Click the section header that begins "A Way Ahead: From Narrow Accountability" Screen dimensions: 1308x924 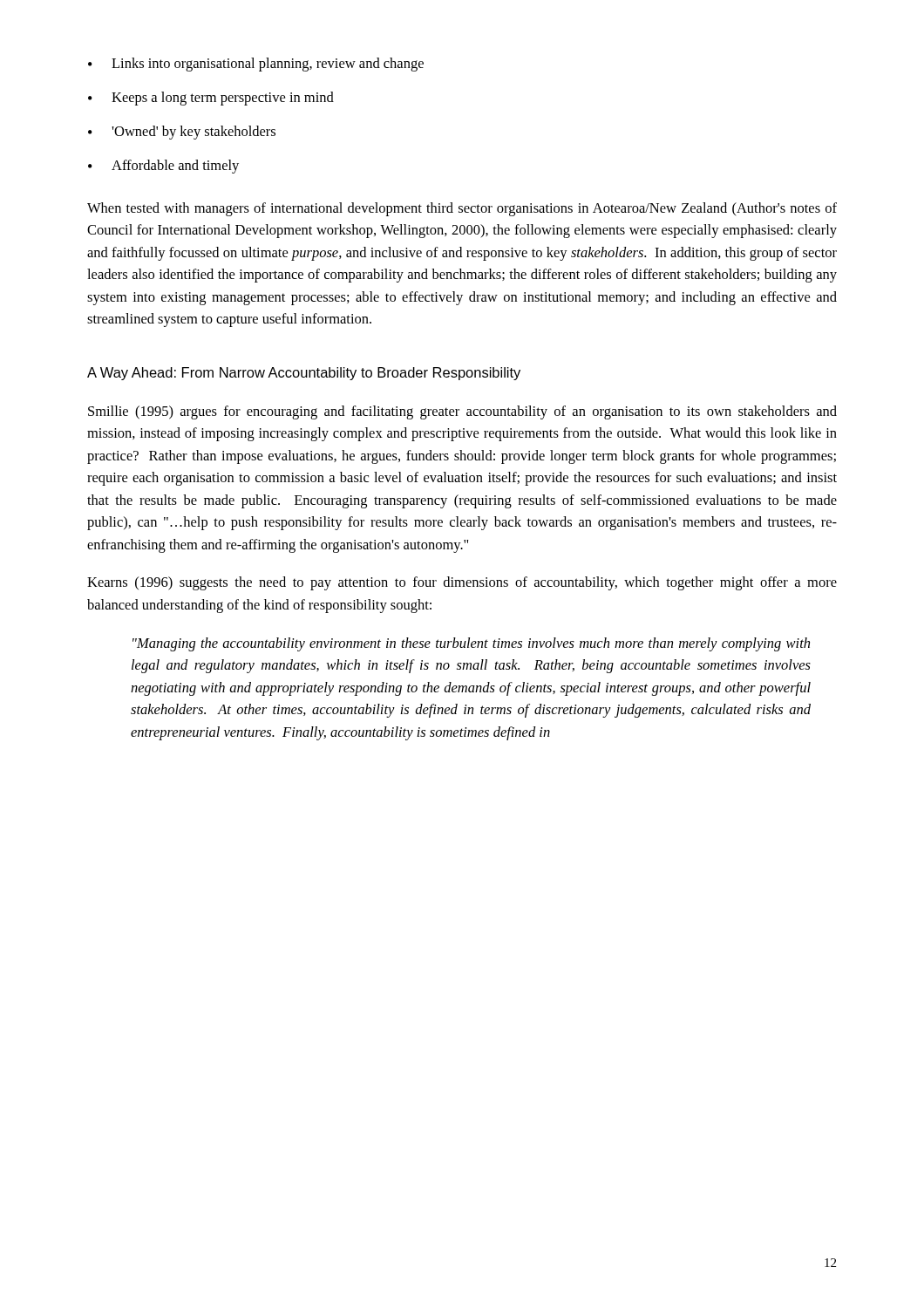304,372
